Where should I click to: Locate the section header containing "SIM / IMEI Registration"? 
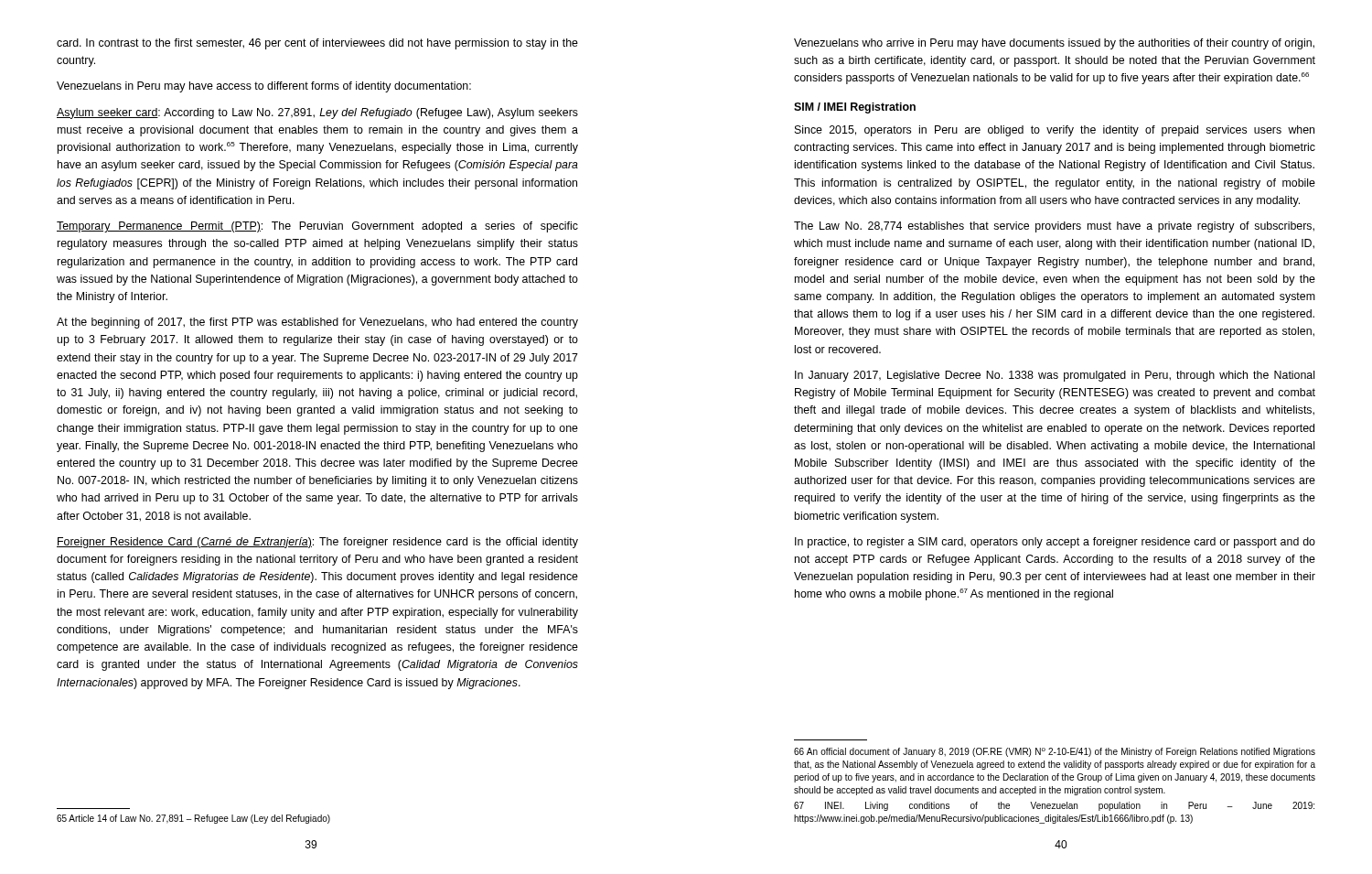[x=855, y=108]
